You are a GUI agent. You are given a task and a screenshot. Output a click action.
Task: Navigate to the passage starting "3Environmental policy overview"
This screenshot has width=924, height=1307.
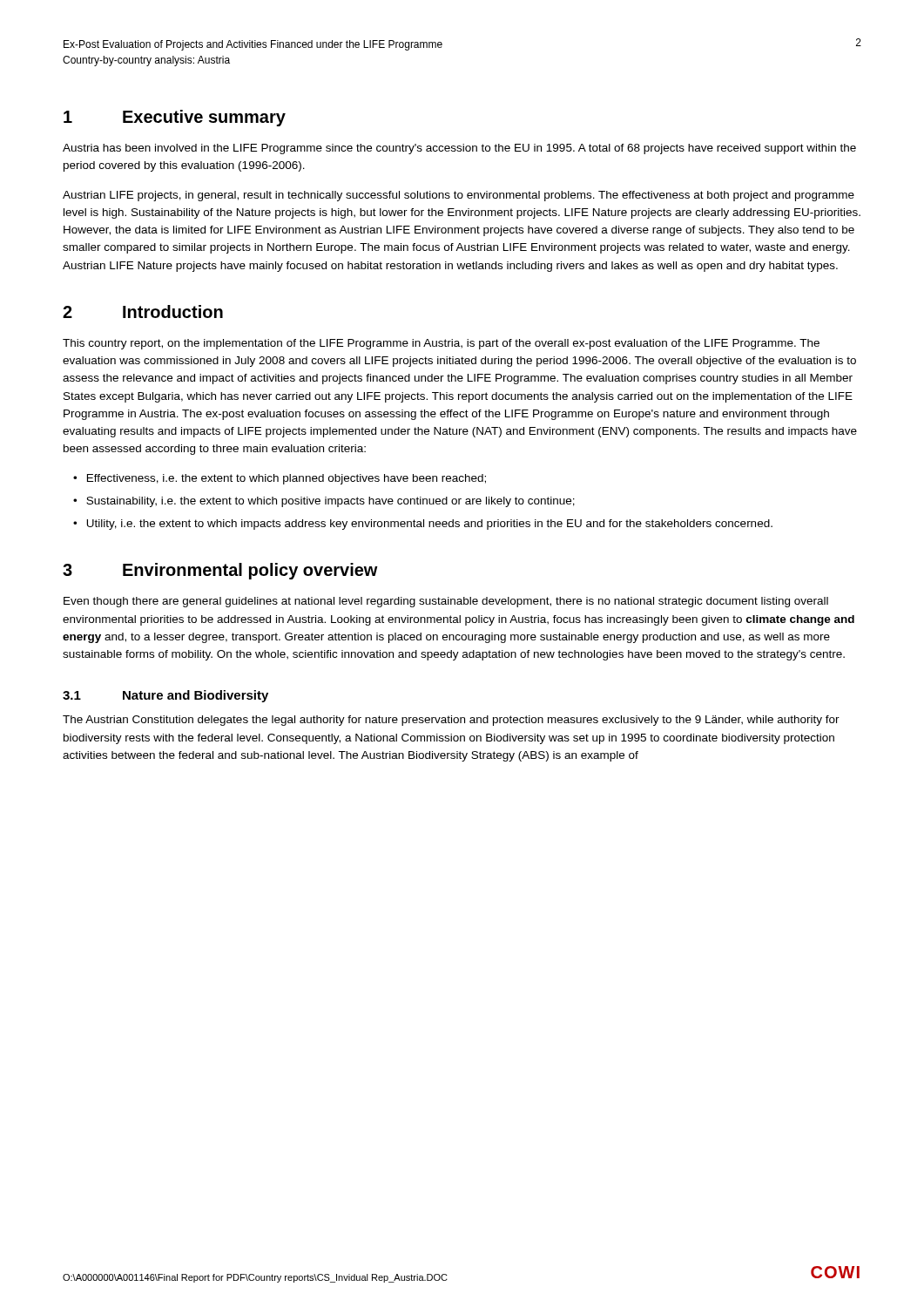tap(220, 571)
